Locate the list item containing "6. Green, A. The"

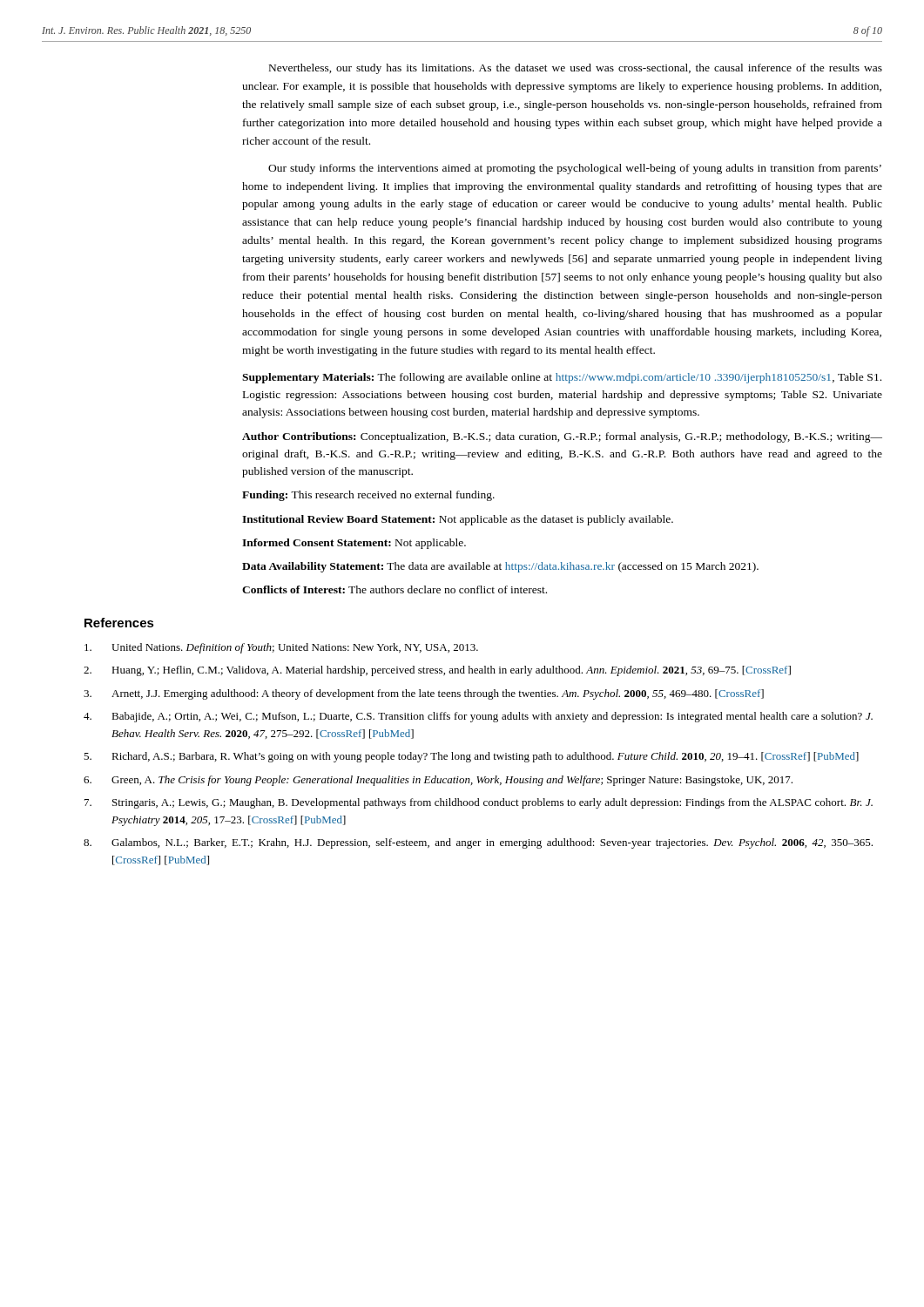pyautogui.click(x=483, y=779)
